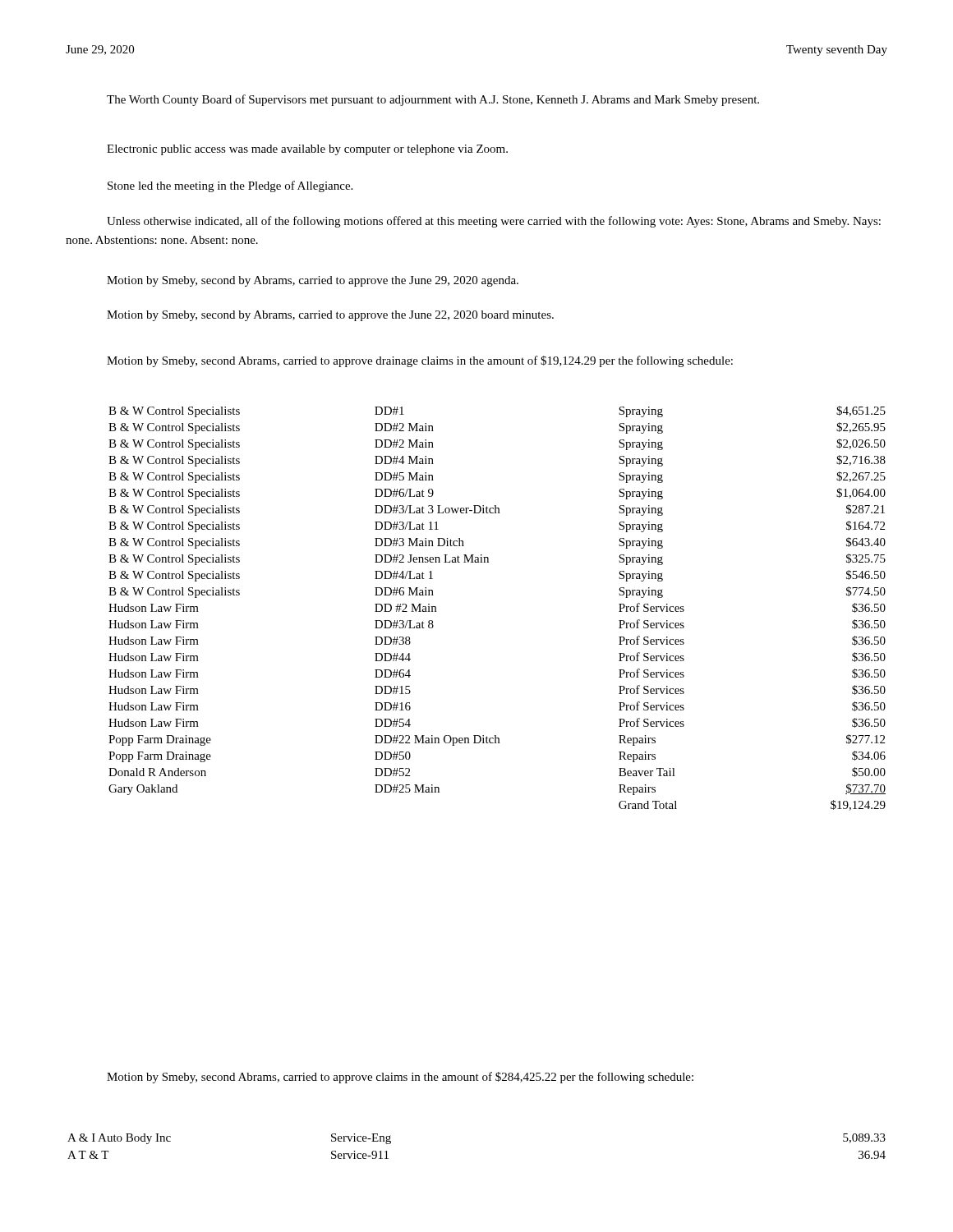Image resolution: width=953 pixels, height=1232 pixels.
Task: Locate the text block that reads "Unless otherwise indicated, all"
Action: click(x=476, y=230)
